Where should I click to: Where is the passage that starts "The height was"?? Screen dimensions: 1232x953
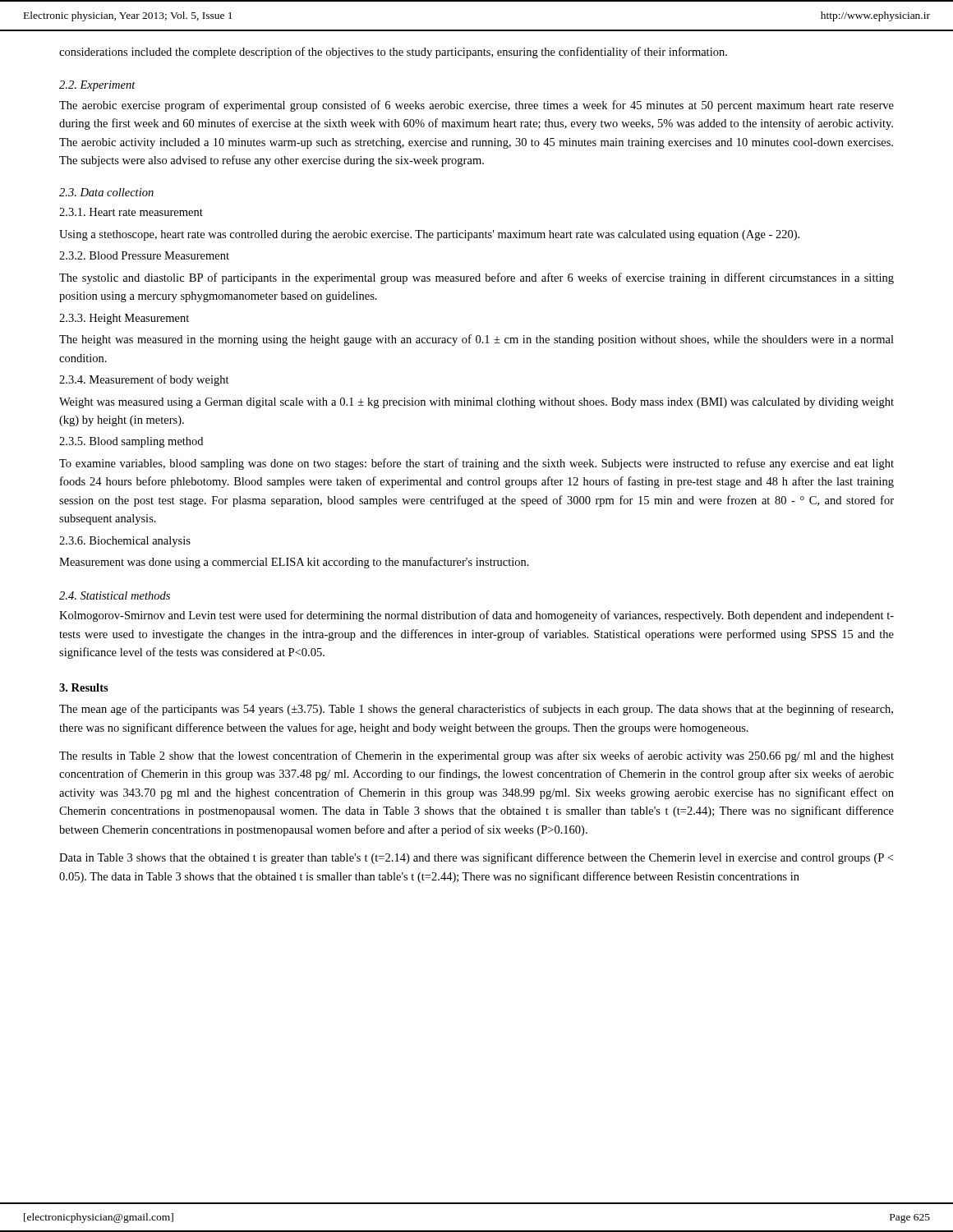coord(476,349)
